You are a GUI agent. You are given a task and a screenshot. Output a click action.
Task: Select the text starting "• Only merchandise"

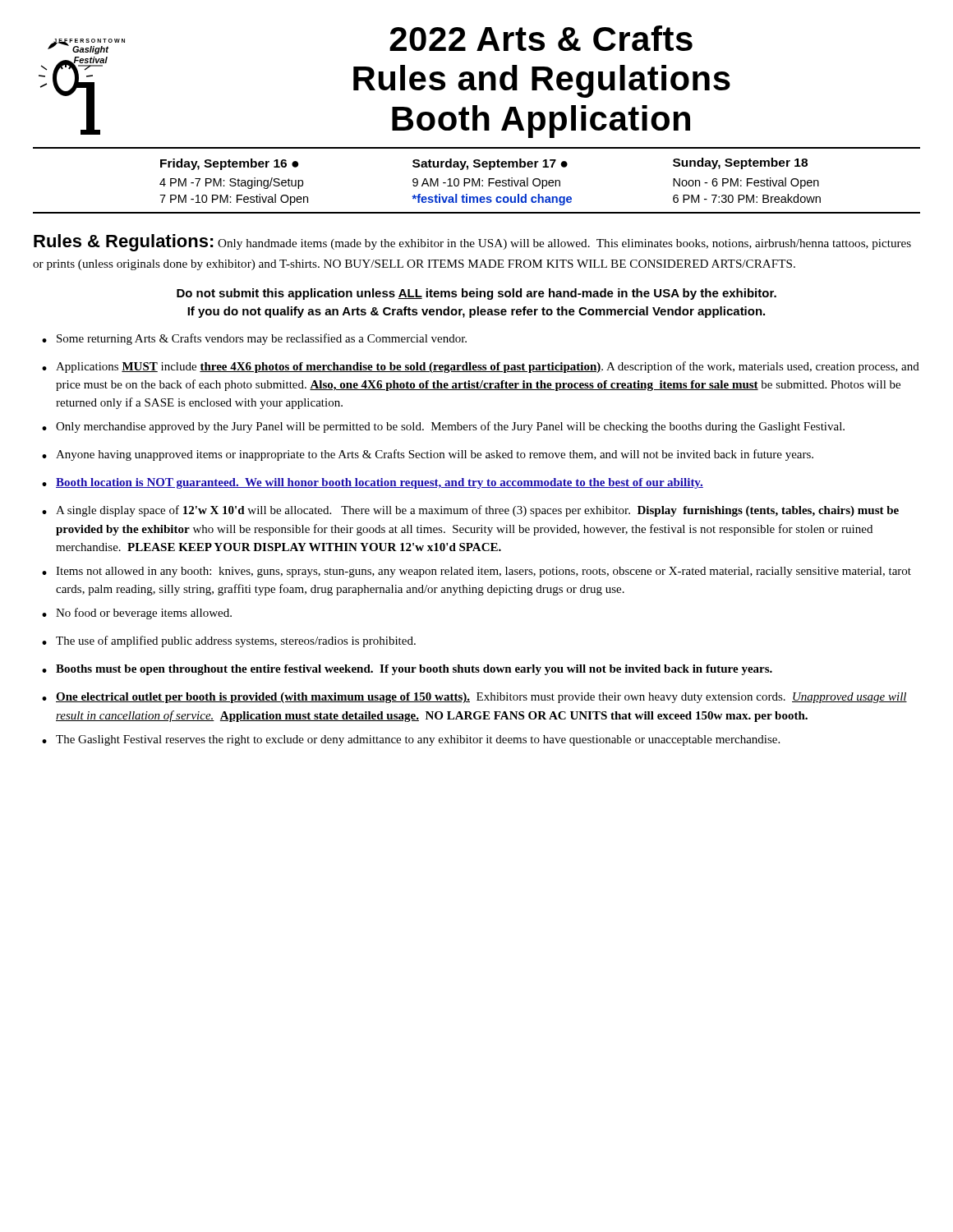tap(476, 429)
